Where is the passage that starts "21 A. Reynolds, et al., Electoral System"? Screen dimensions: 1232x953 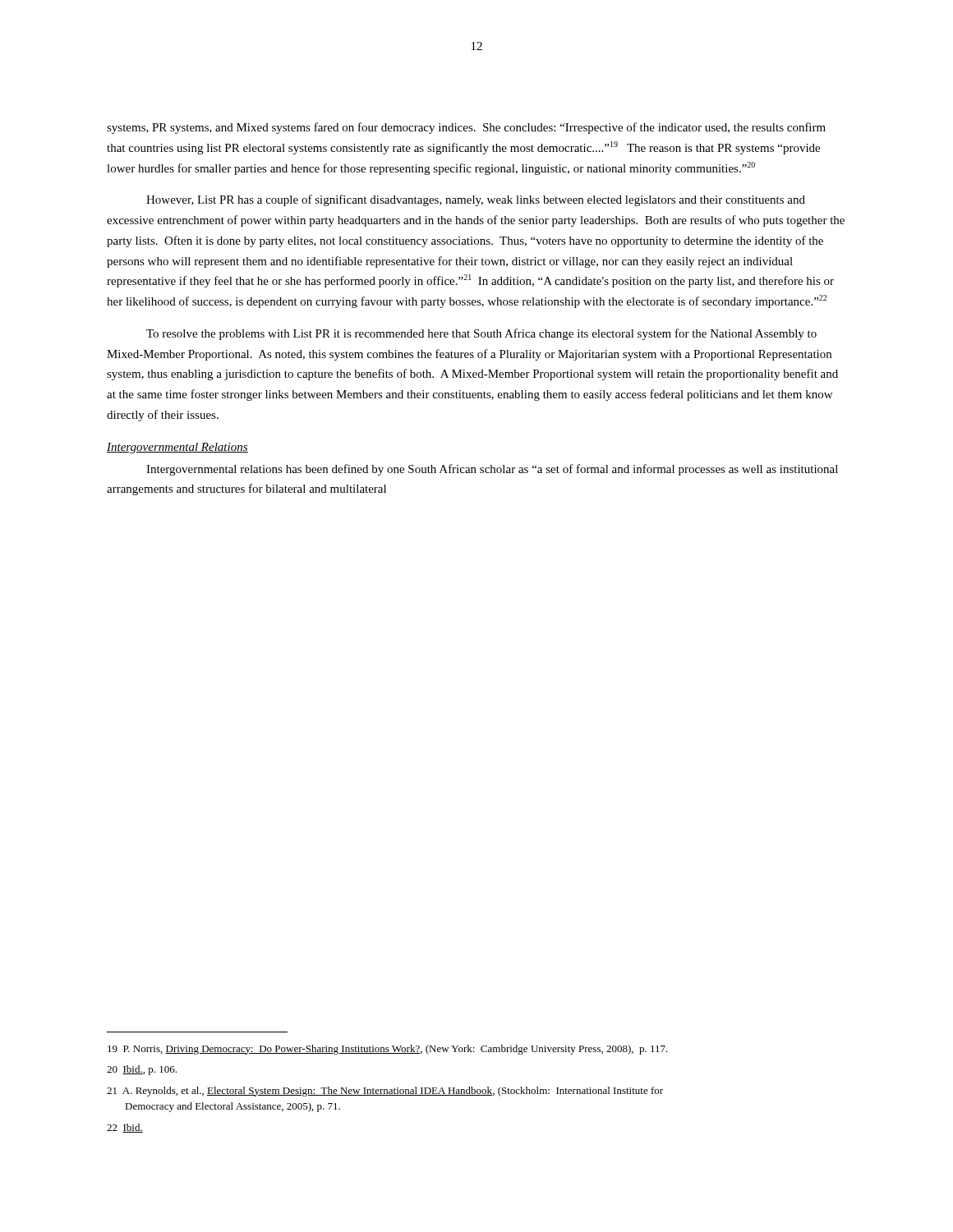[486, 1099]
